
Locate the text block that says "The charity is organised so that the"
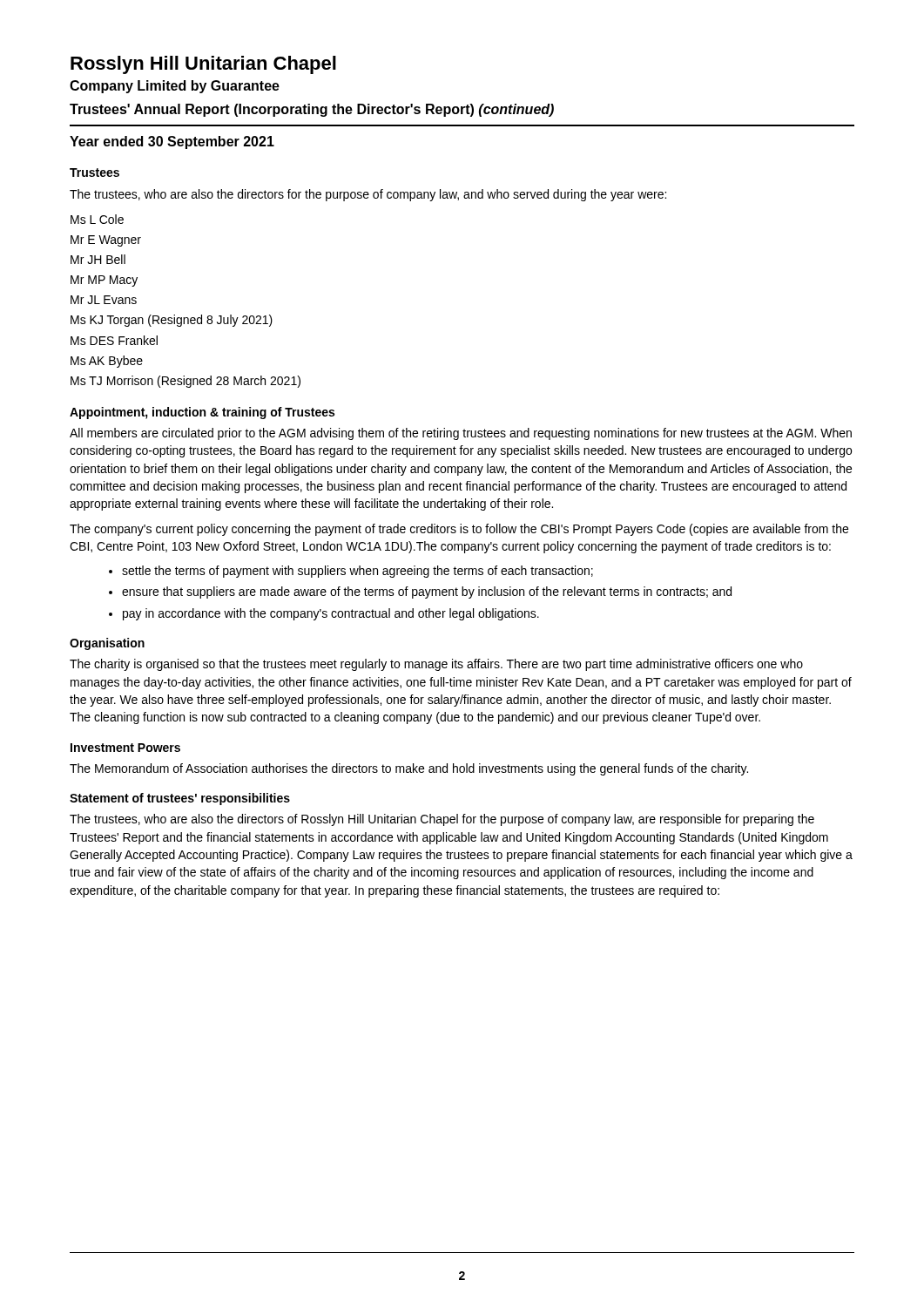pos(462,691)
